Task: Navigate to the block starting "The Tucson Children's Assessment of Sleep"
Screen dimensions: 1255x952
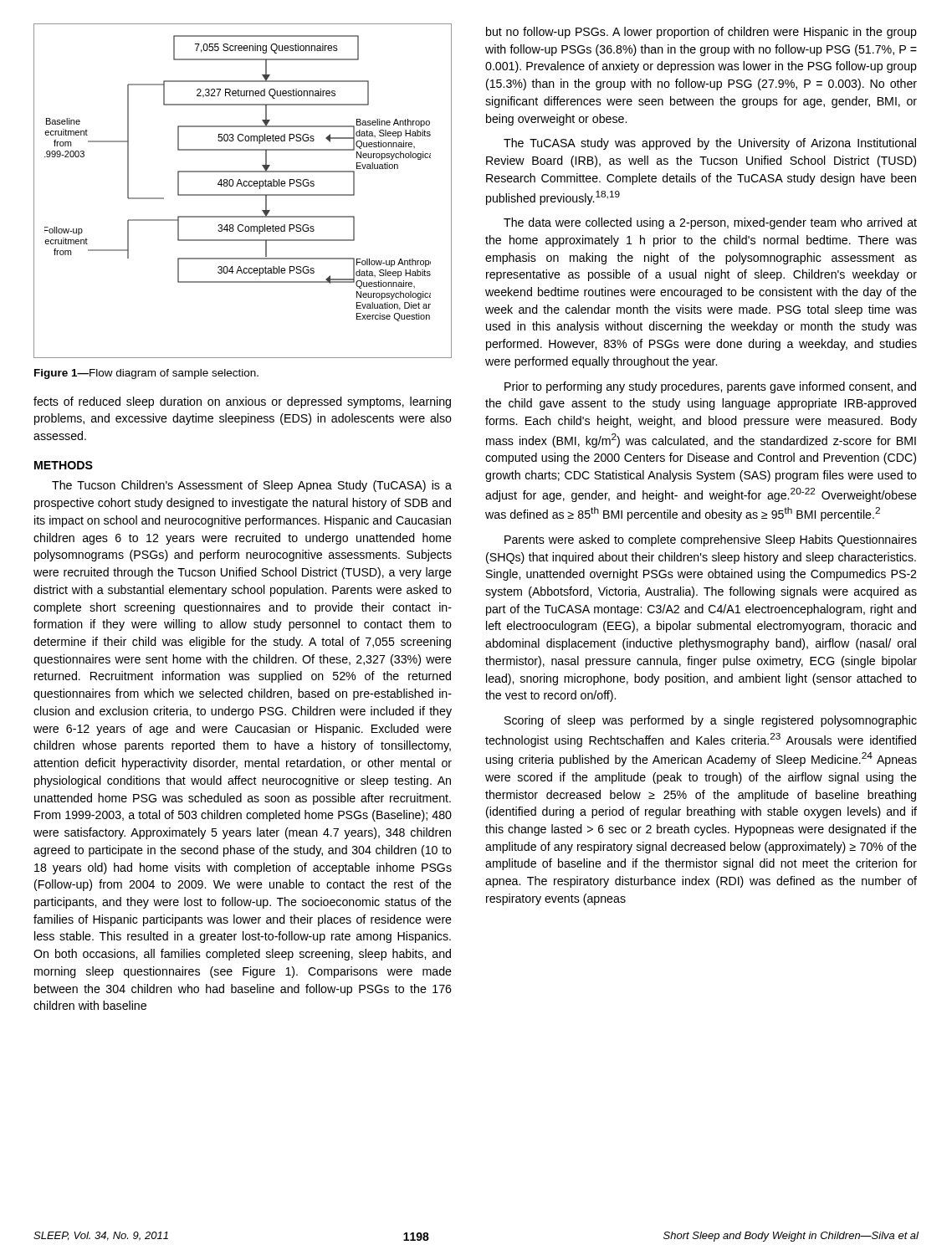Action: pyautogui.click(x=243, y=746)
